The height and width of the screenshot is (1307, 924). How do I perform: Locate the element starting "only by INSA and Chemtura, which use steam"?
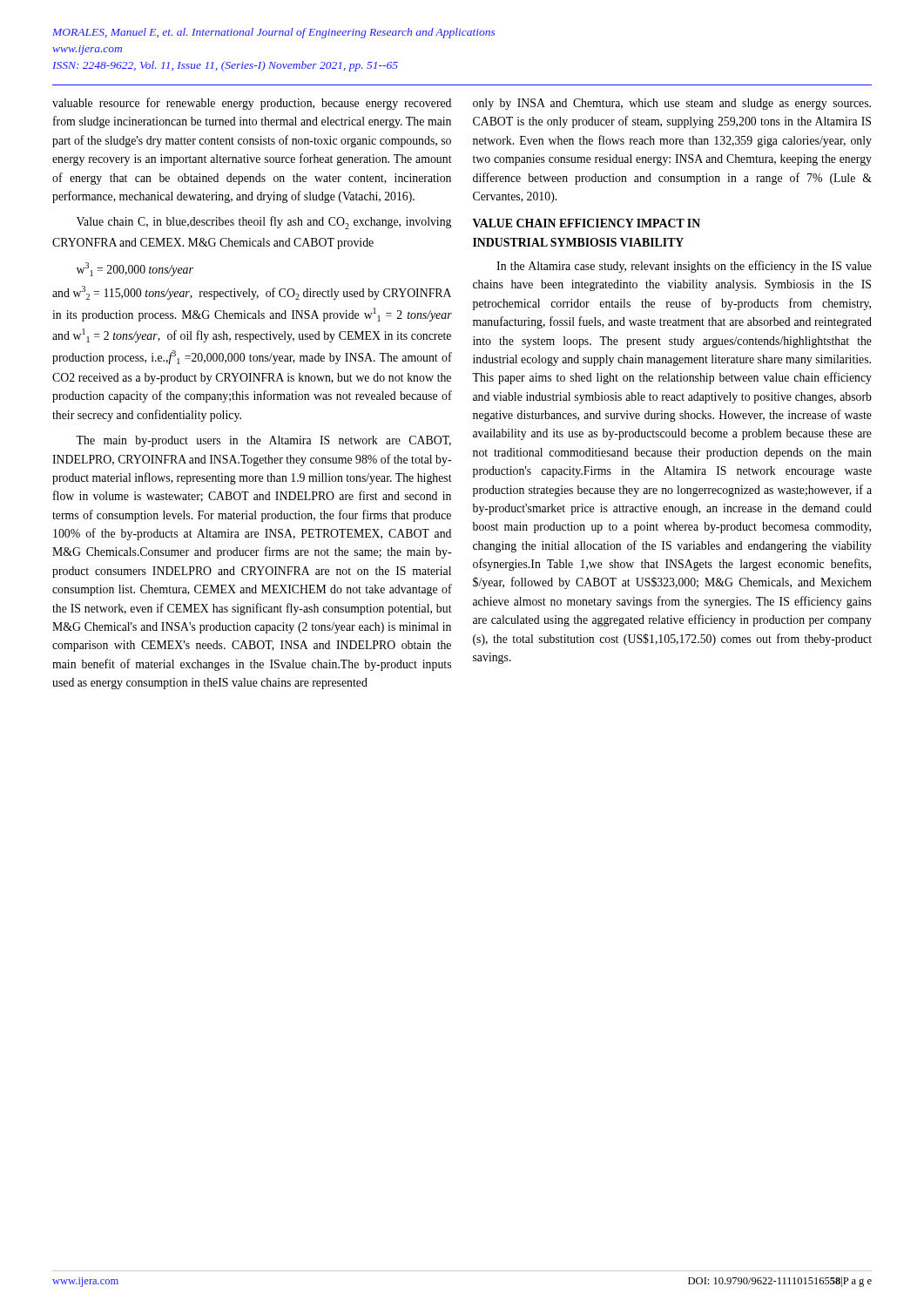pos(672,150)
